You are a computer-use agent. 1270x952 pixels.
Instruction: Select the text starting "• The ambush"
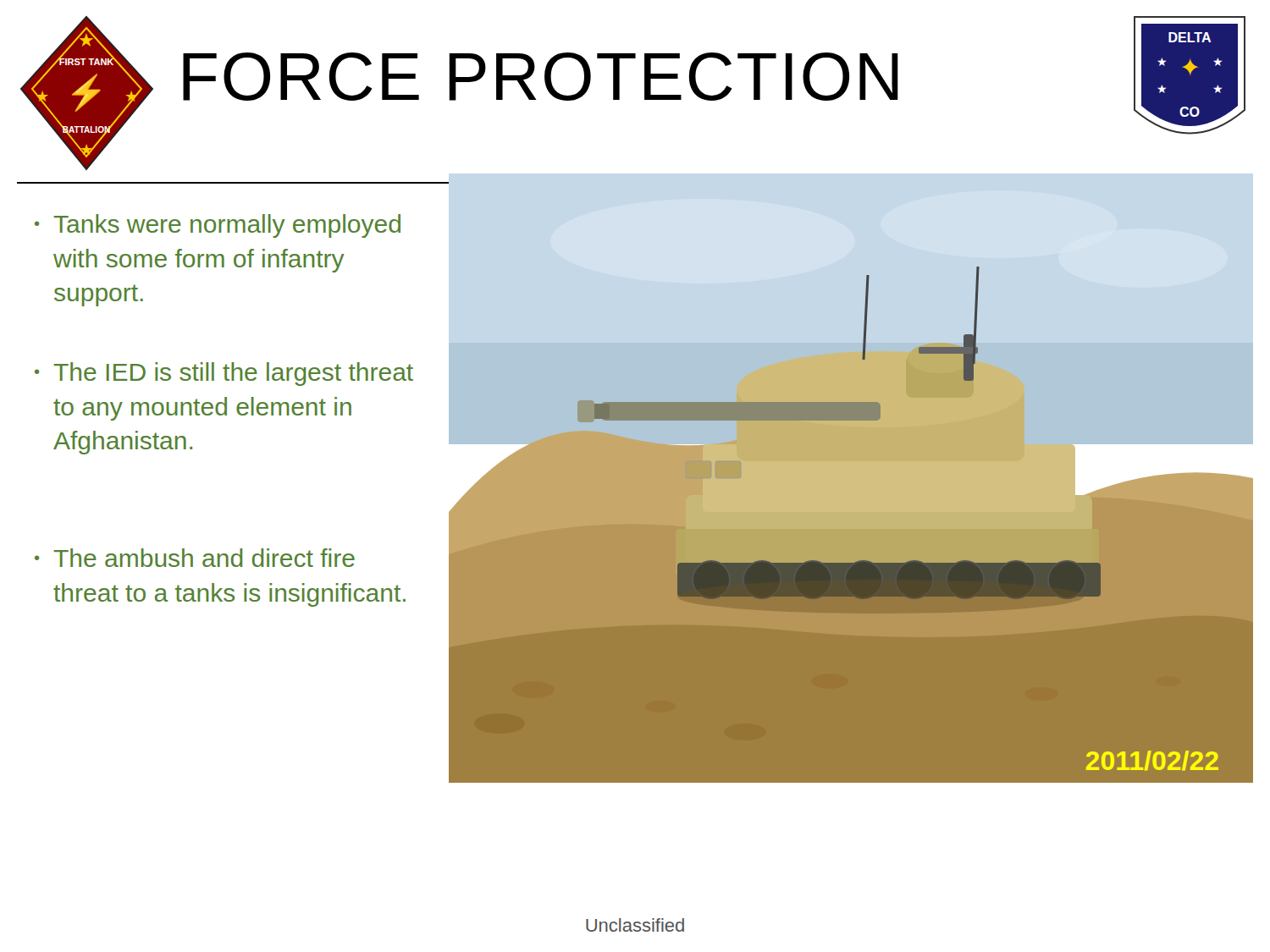tap(229, 576)
